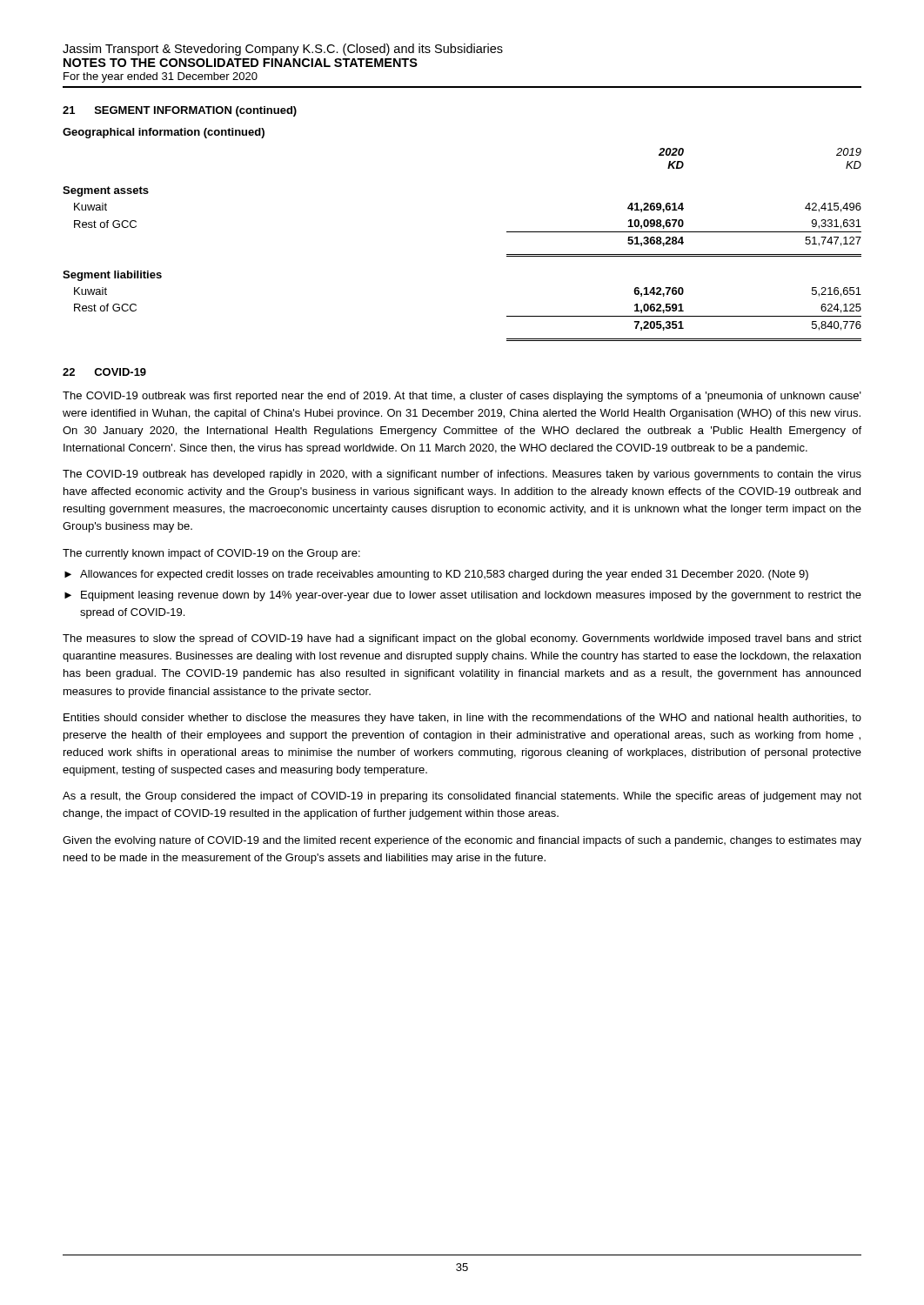This screenshot has width=924, height=1305.
Task: Point to the text block starting "The measures to"
Action: pyautogui.click(x=462, y=665)
